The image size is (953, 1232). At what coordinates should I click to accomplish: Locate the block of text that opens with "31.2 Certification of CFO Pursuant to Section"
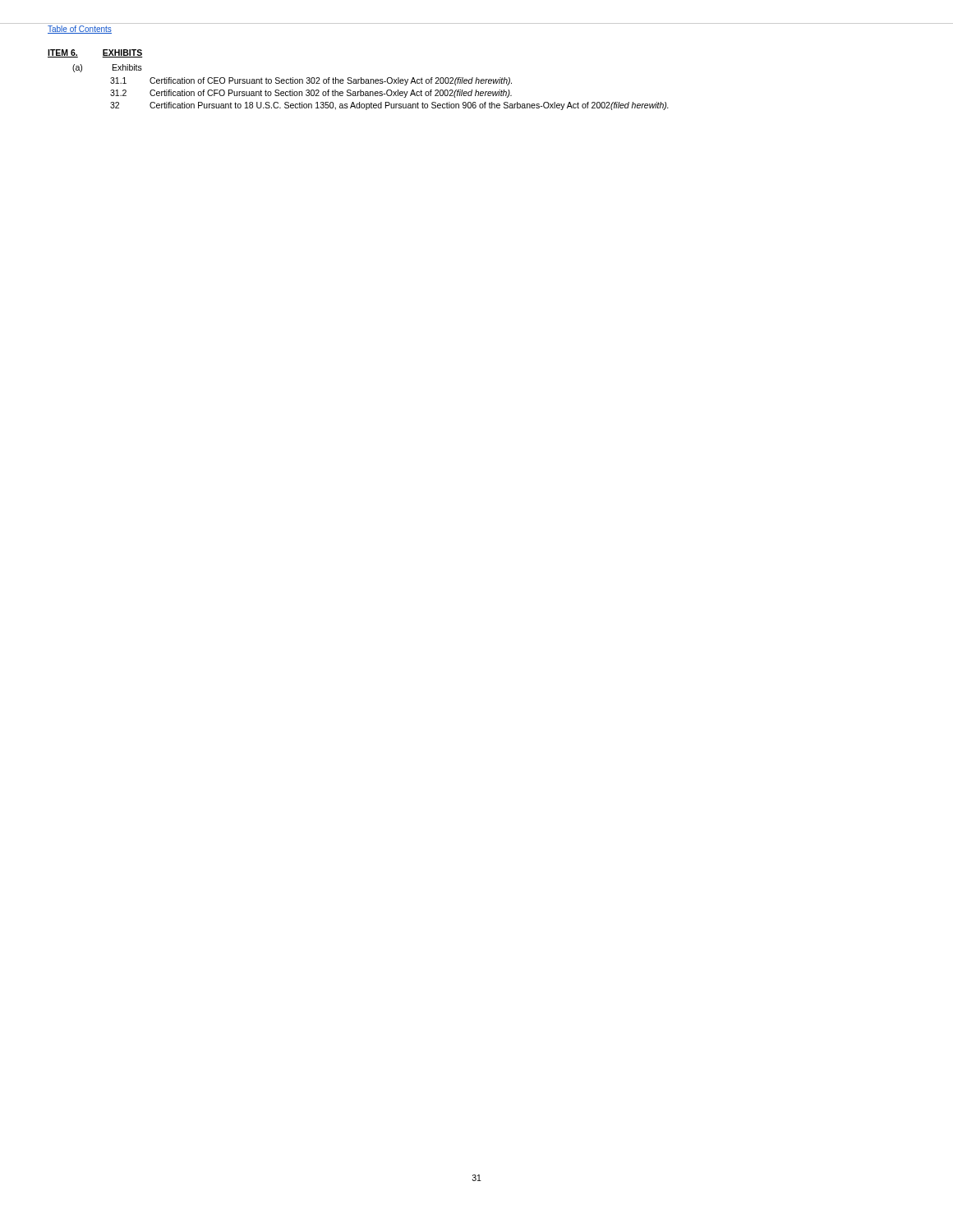point(510,93)
